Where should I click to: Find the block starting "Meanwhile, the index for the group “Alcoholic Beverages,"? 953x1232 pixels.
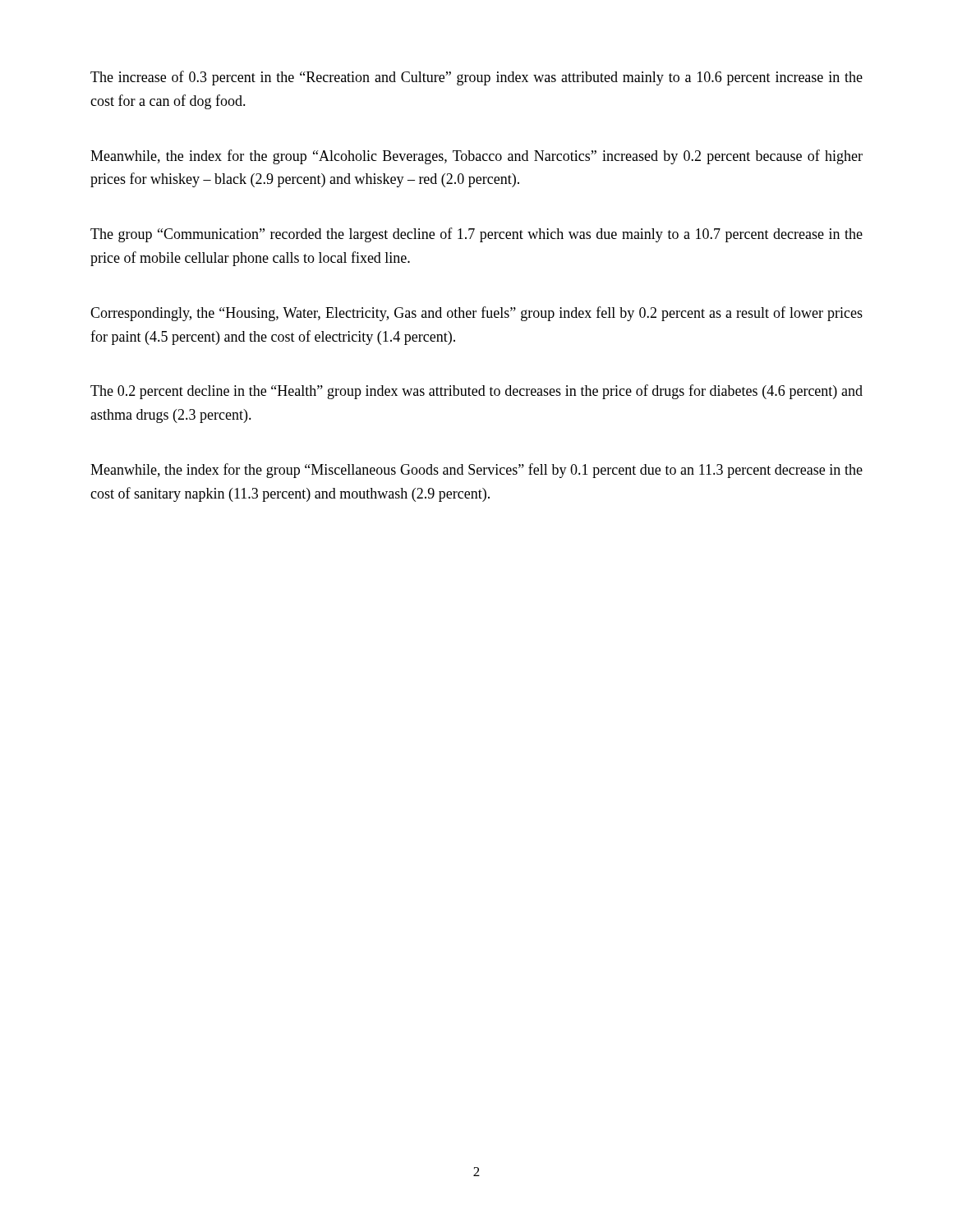(476, 168)
